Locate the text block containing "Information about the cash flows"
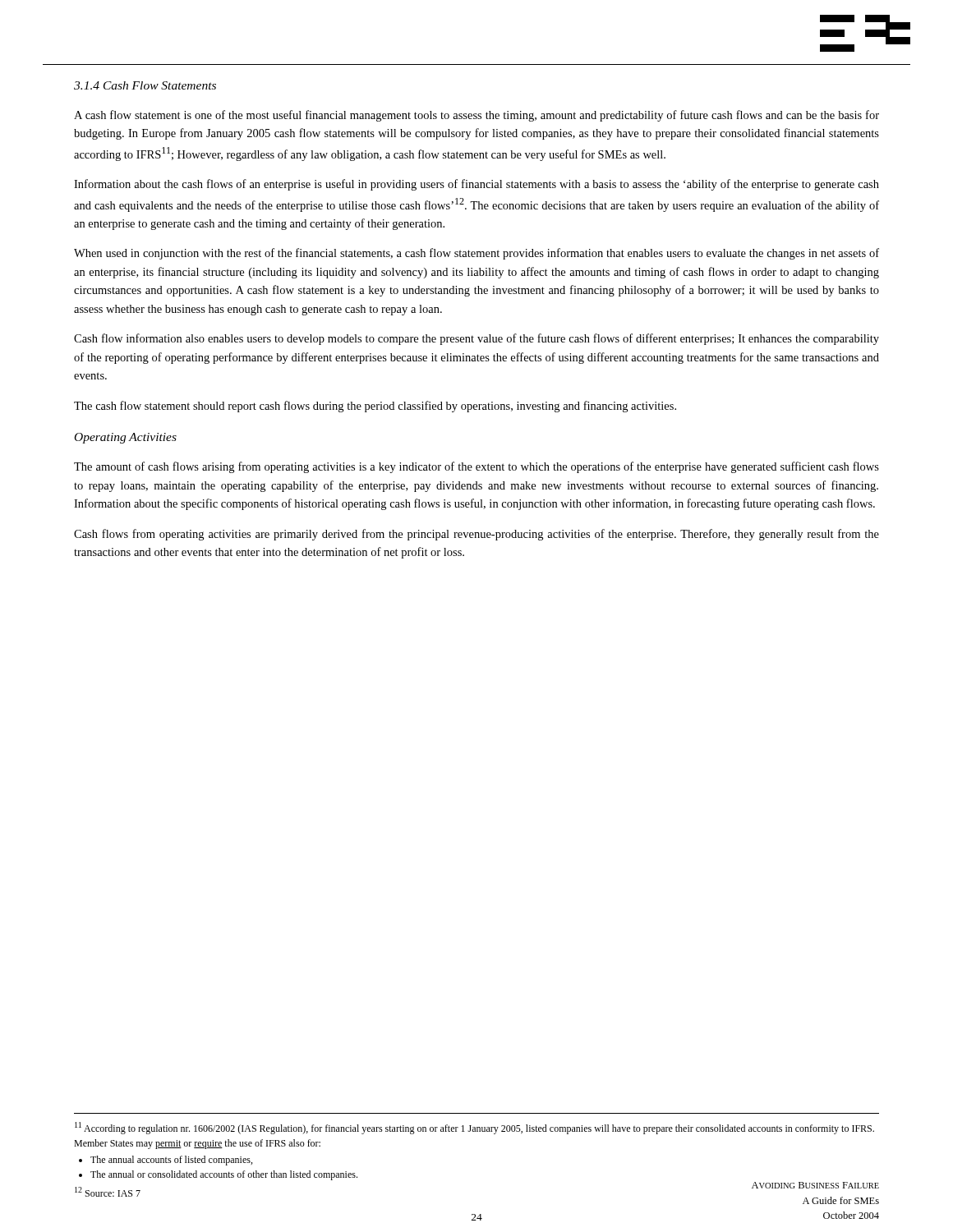The height and width of the screenshot is (1232, 953). [476, 204]
